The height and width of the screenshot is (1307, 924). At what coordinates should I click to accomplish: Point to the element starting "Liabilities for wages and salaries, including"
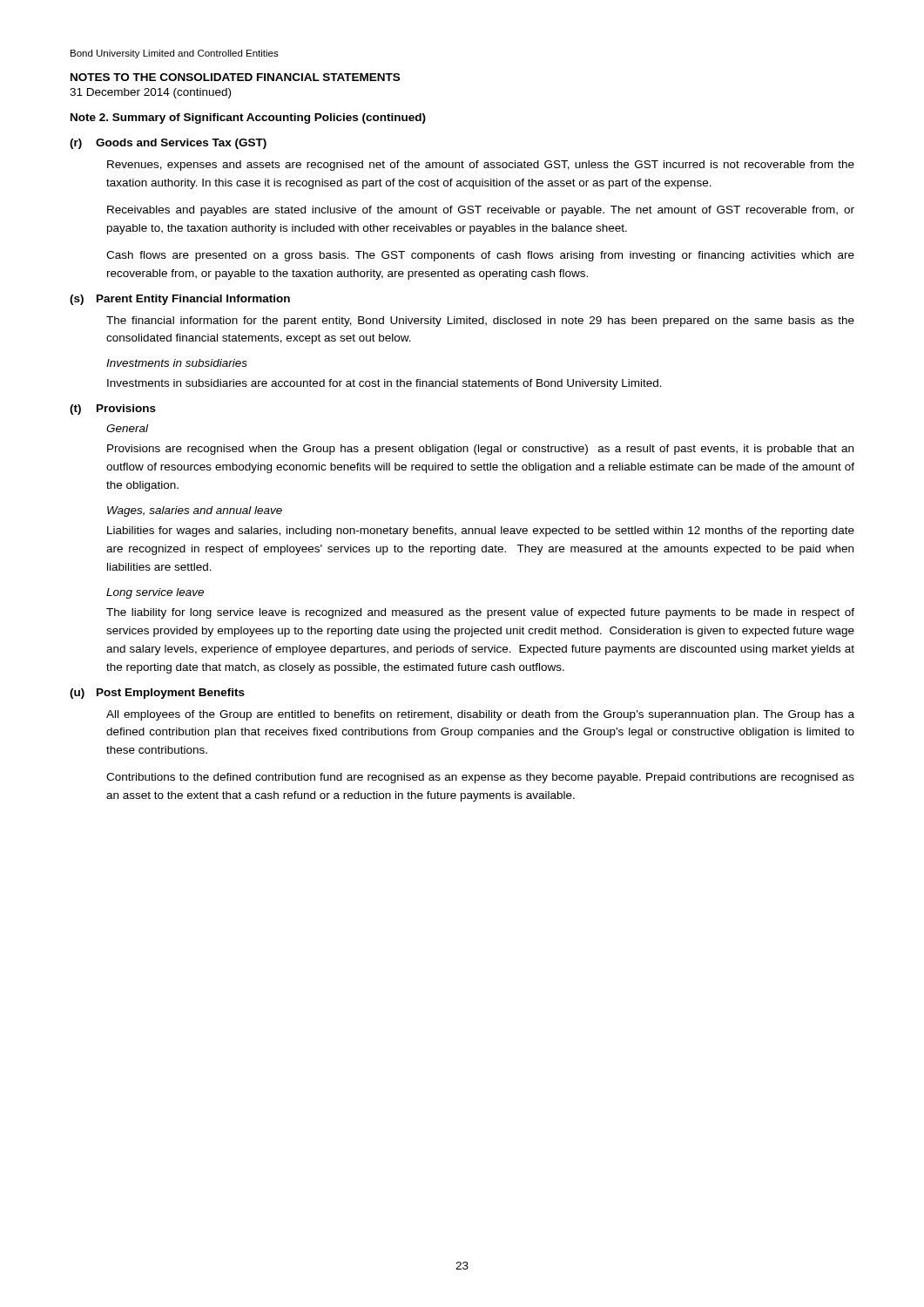click(480, 548)
